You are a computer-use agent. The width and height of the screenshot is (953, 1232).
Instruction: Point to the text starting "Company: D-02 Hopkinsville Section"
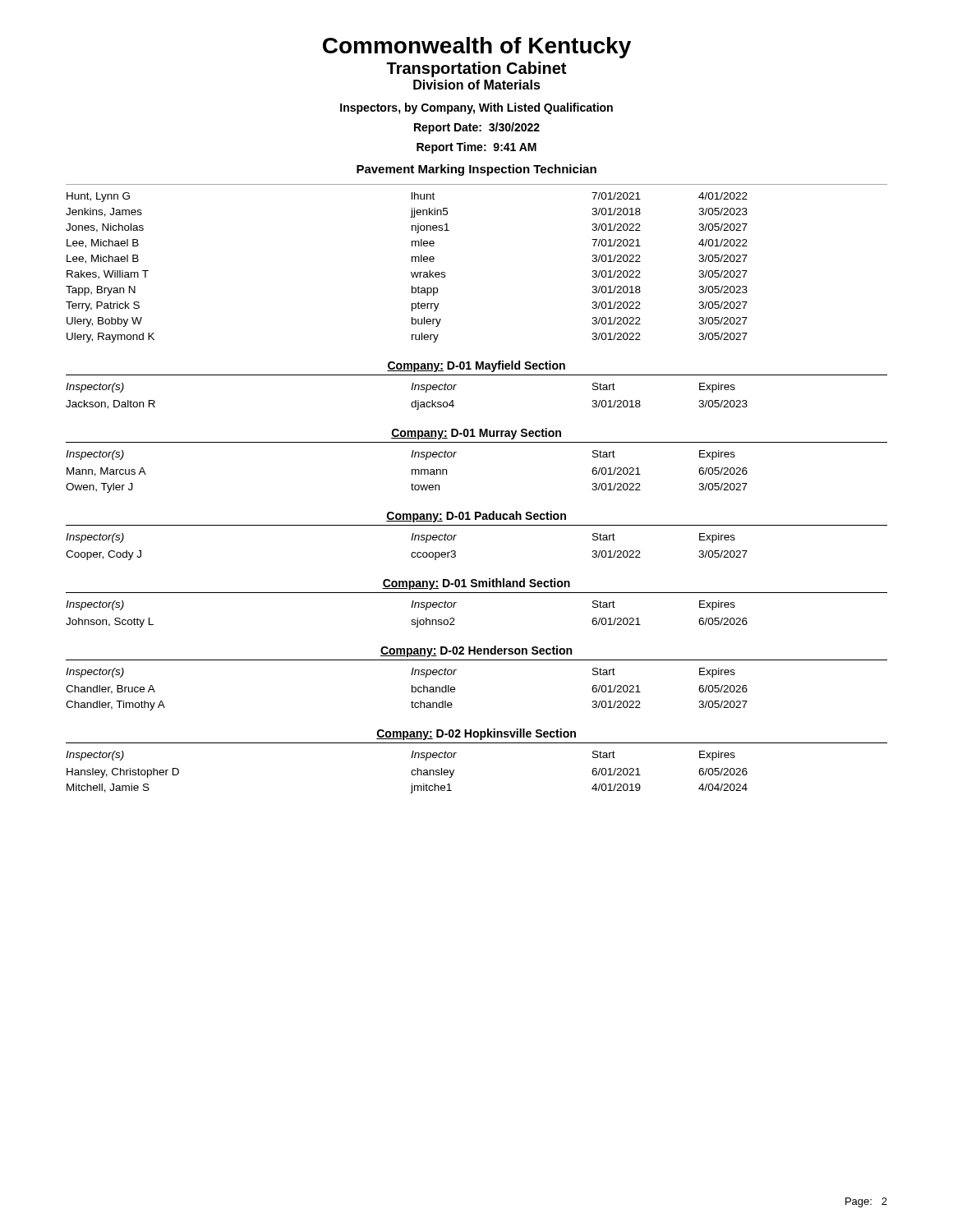tap(476, 733)
